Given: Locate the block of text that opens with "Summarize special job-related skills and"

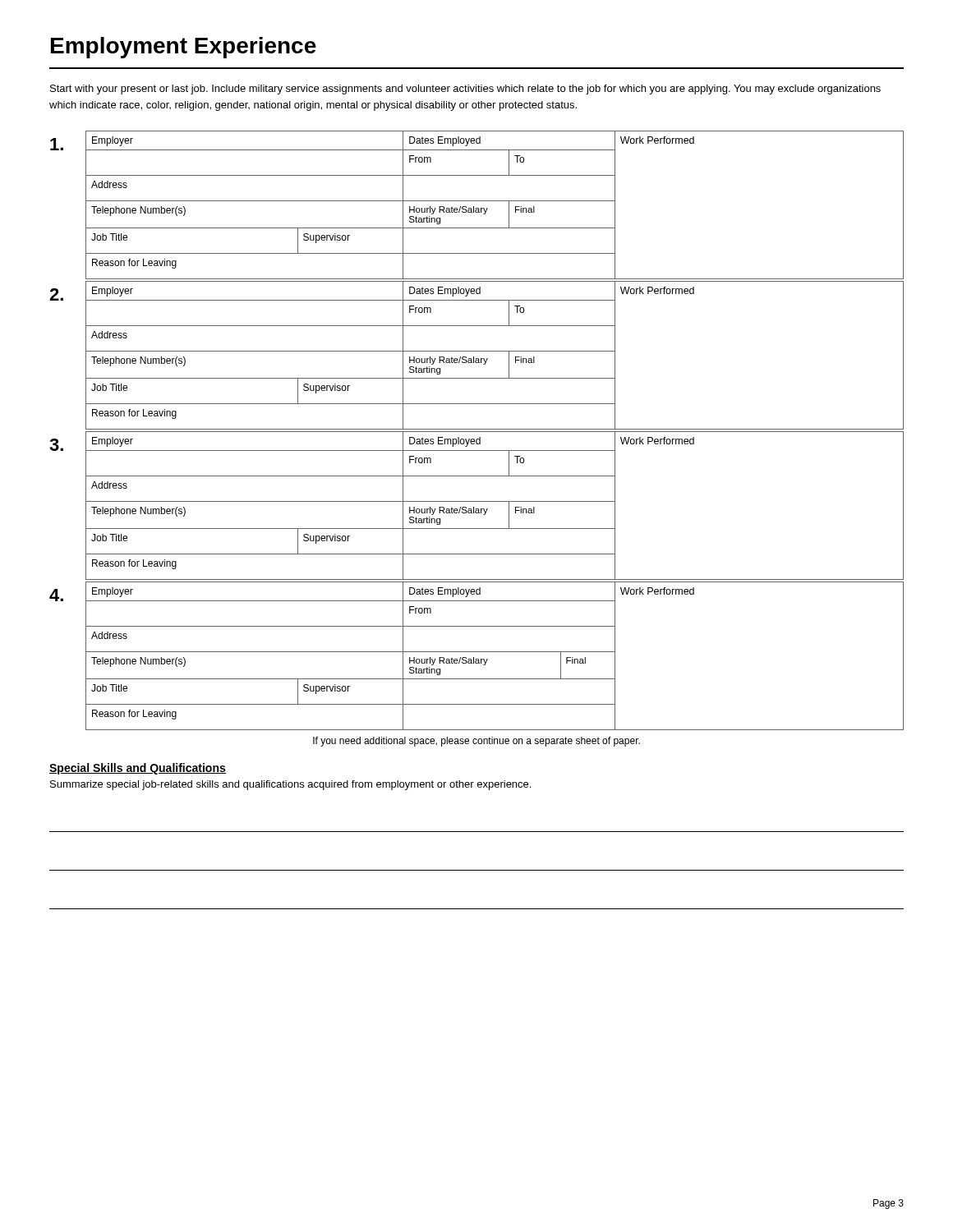Looking at the screenshot, I should click(291, 784).
